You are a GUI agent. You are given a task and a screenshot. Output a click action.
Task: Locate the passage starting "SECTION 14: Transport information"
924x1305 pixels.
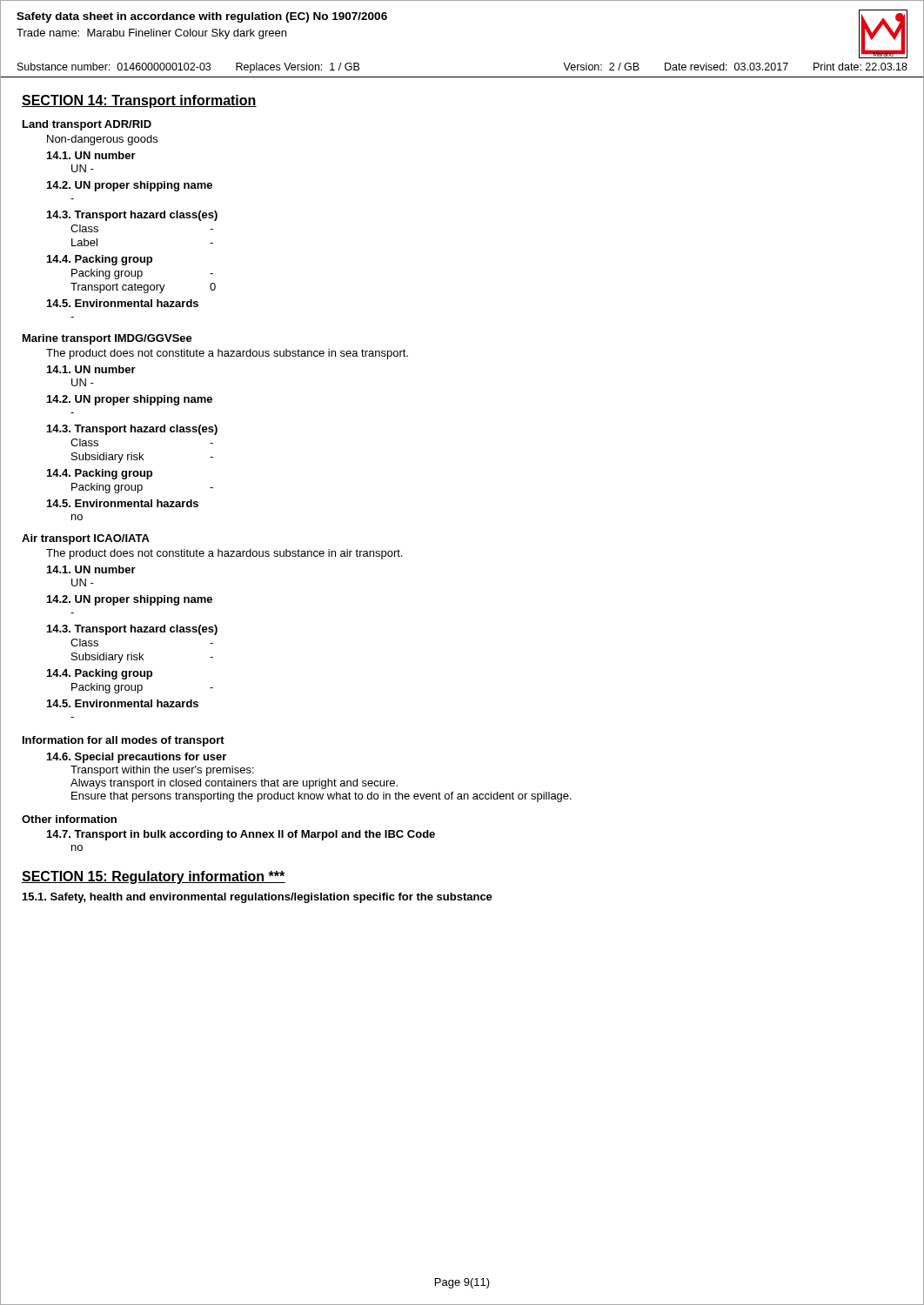[x=139, y=100]
